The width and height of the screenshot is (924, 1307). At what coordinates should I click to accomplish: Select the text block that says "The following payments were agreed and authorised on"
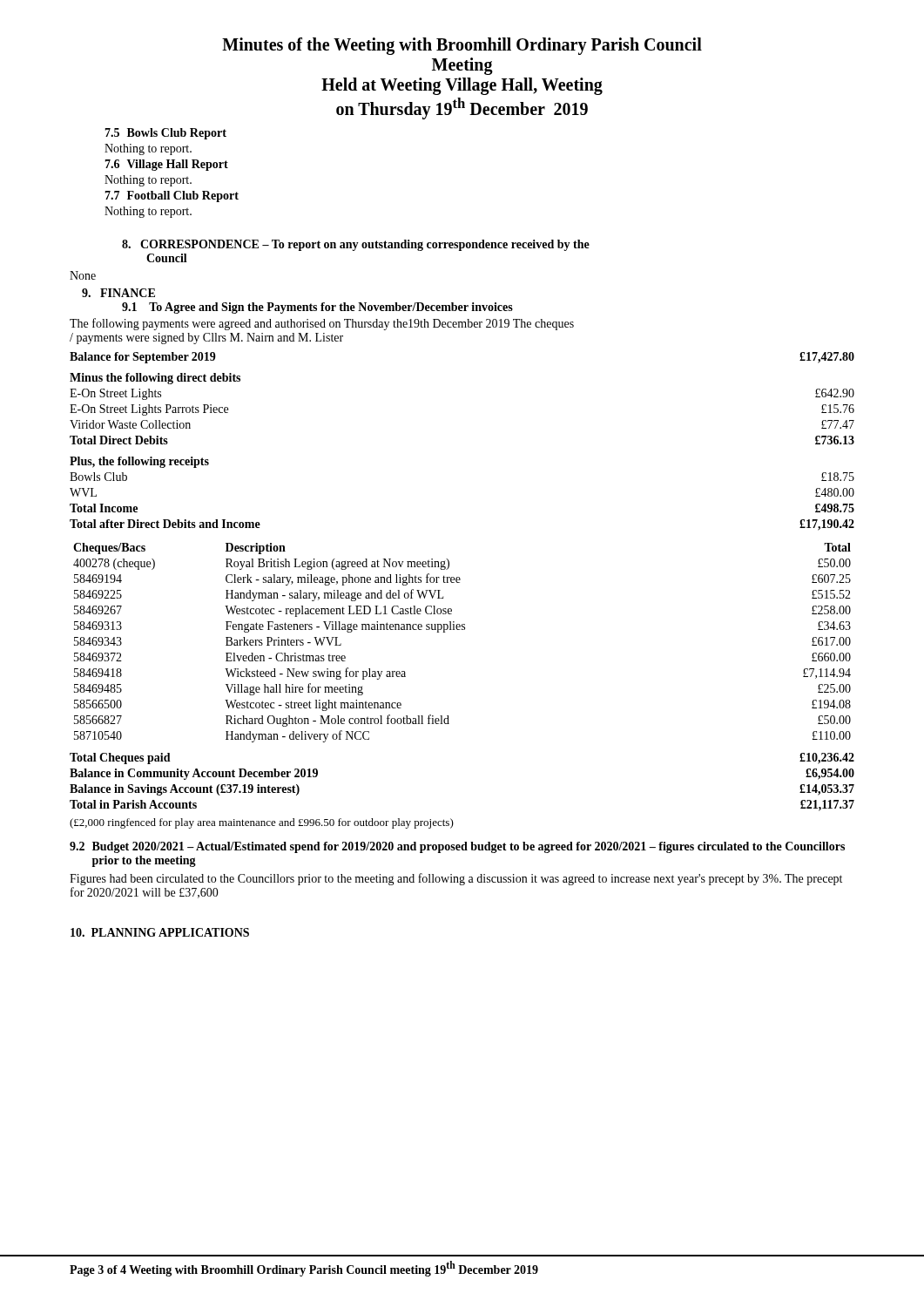pos(322,330)
